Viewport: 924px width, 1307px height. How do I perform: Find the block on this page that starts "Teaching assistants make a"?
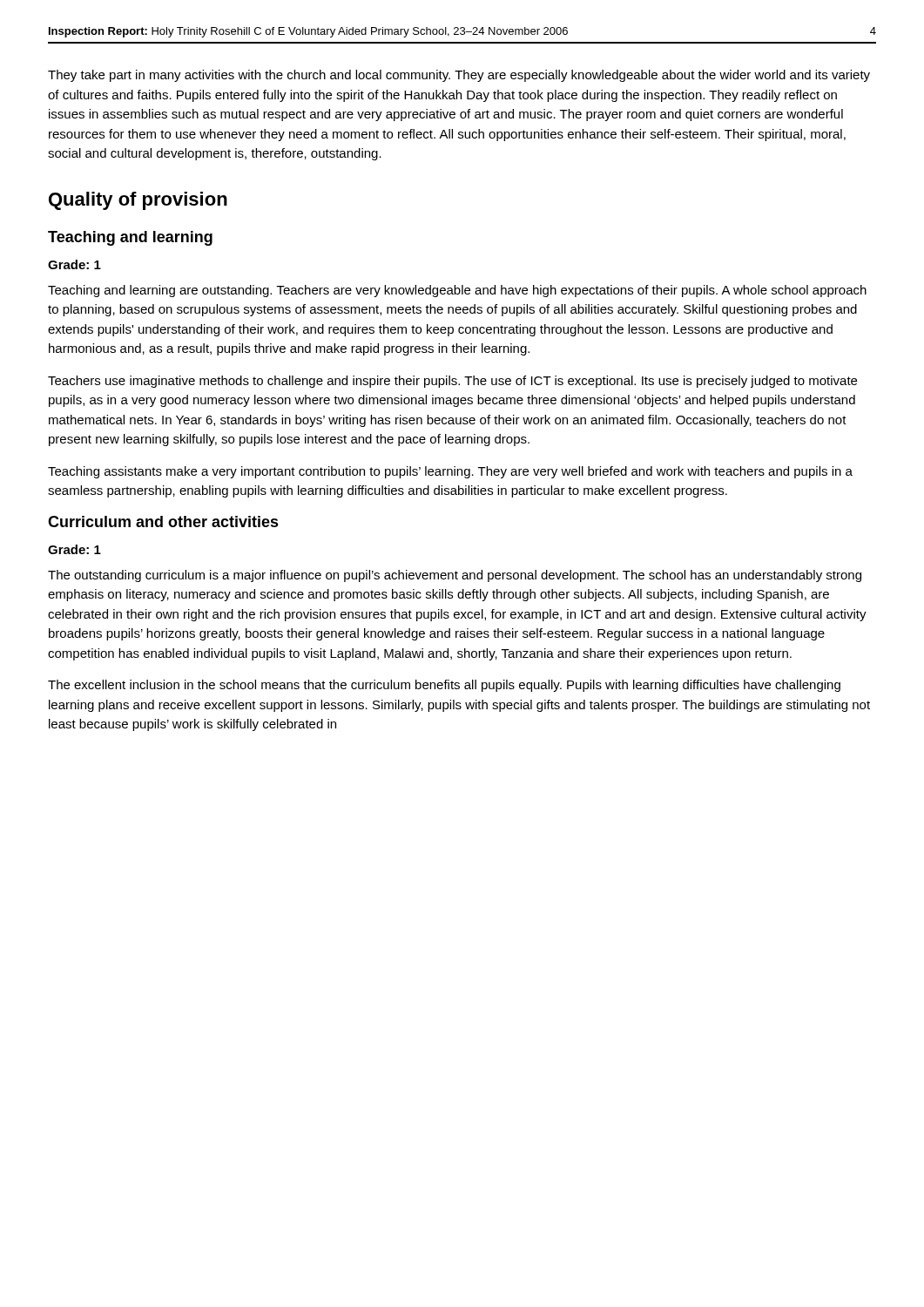pyautogui.click(x=450, y=480)
